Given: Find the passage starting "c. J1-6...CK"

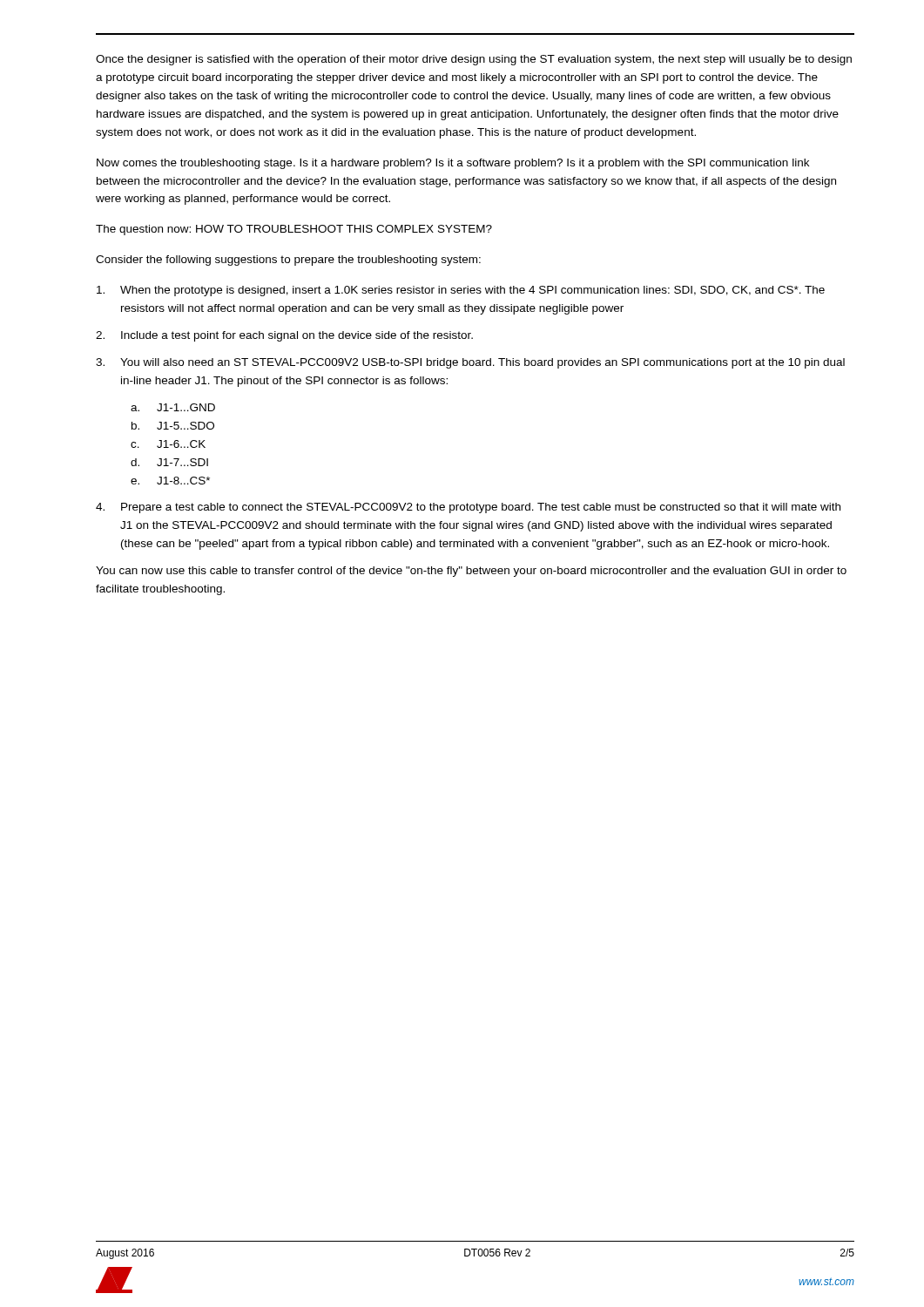Looking at the screenshot, I should pyautogui.click(x=168, y=444).
